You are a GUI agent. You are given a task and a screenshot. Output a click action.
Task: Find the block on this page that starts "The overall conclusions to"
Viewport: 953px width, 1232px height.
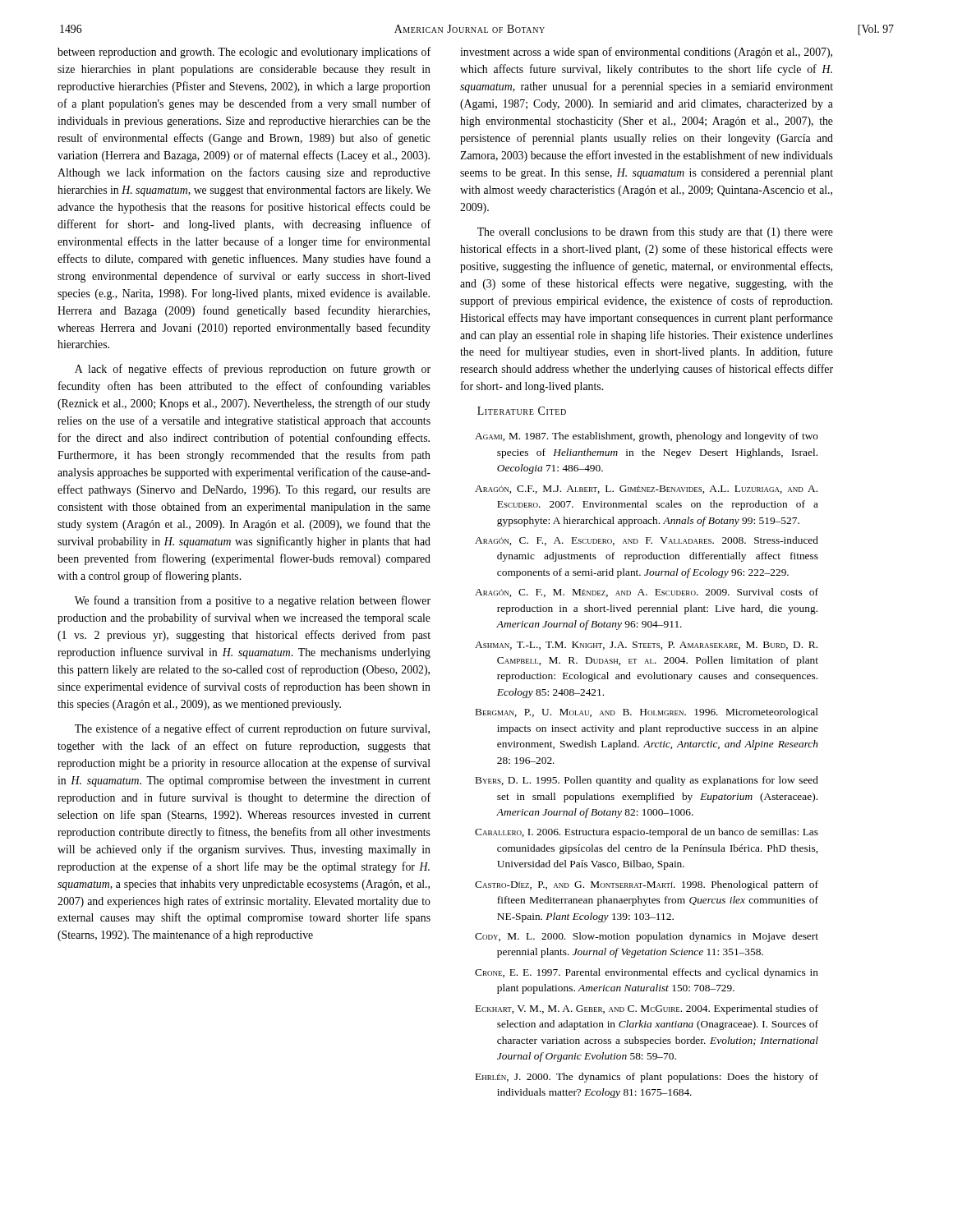(x=647, y=310)
